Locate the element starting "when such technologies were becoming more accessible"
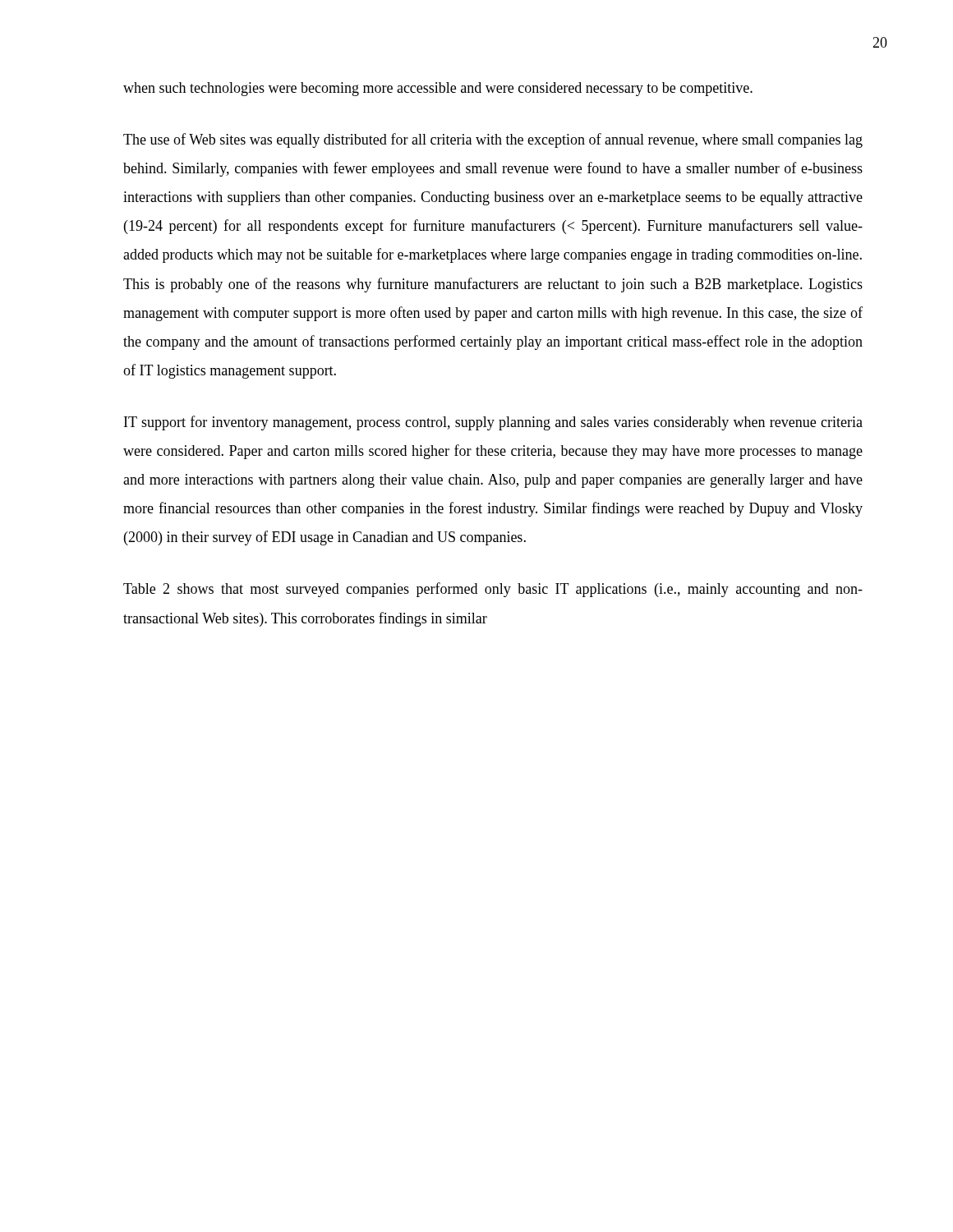The width and height of the screenshot is (953, 1232). 438,88
